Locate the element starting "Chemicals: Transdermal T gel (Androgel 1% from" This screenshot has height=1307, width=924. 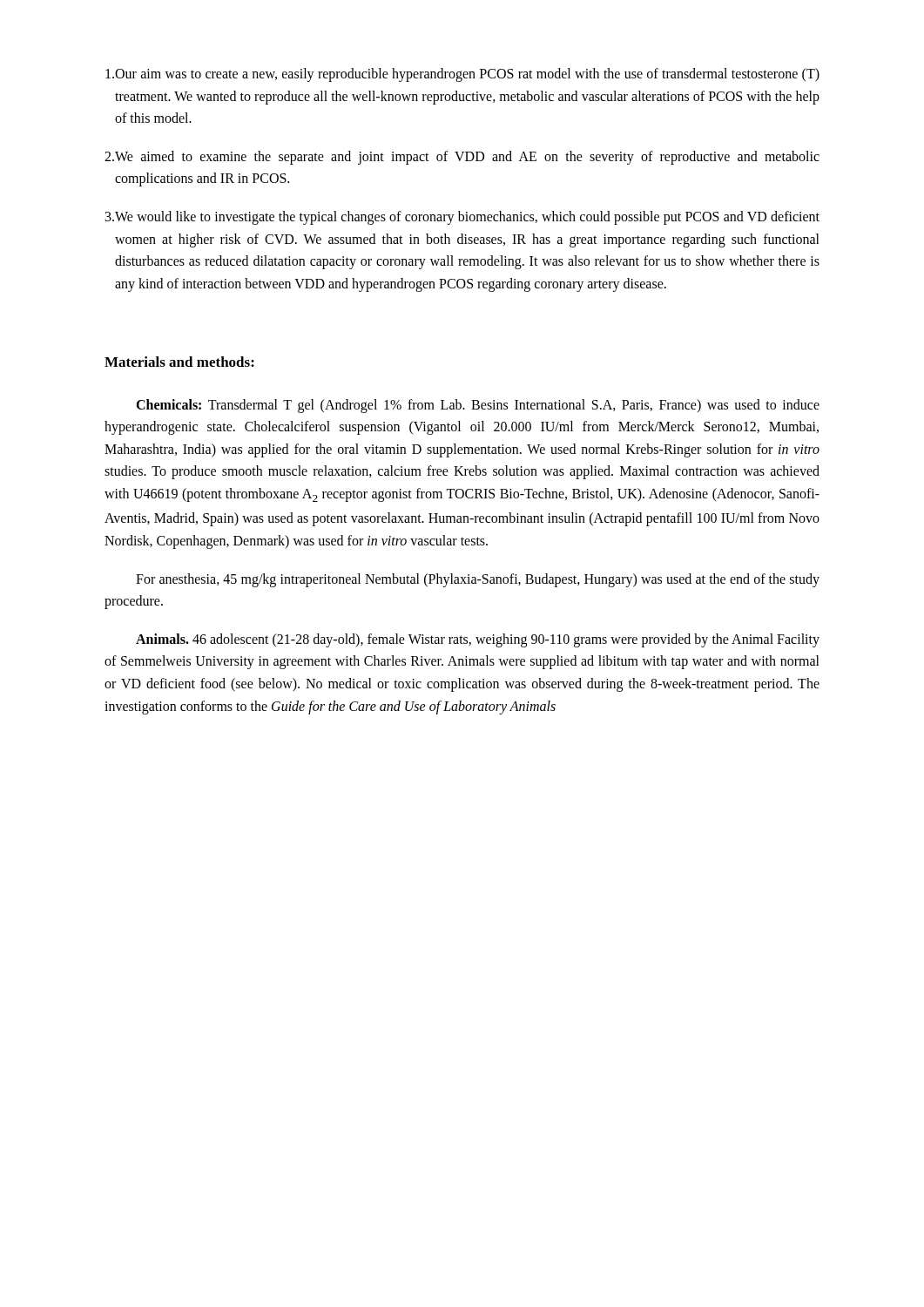point(462,472)
